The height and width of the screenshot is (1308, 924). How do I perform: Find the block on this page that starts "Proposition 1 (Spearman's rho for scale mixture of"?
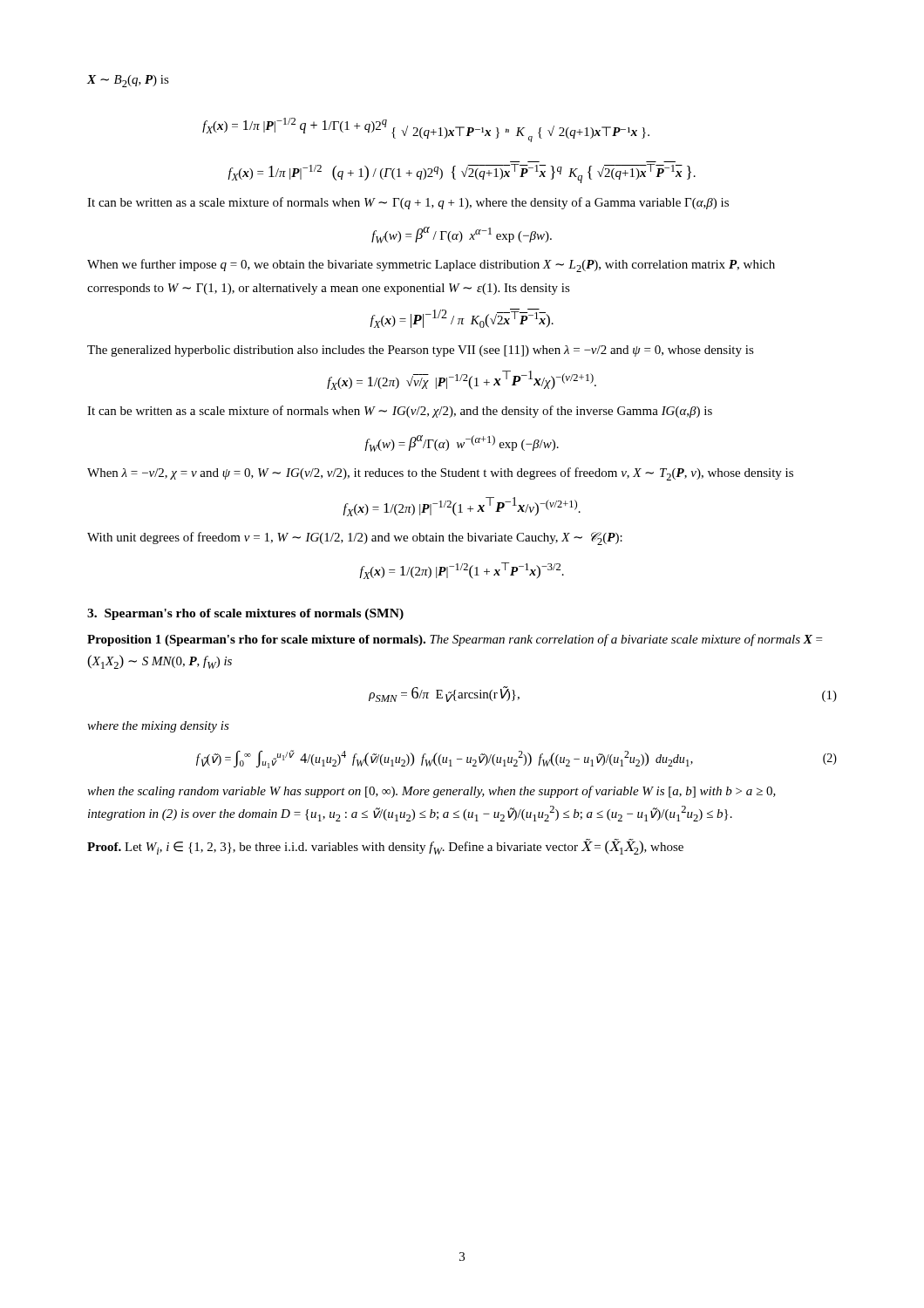[455, 652]
